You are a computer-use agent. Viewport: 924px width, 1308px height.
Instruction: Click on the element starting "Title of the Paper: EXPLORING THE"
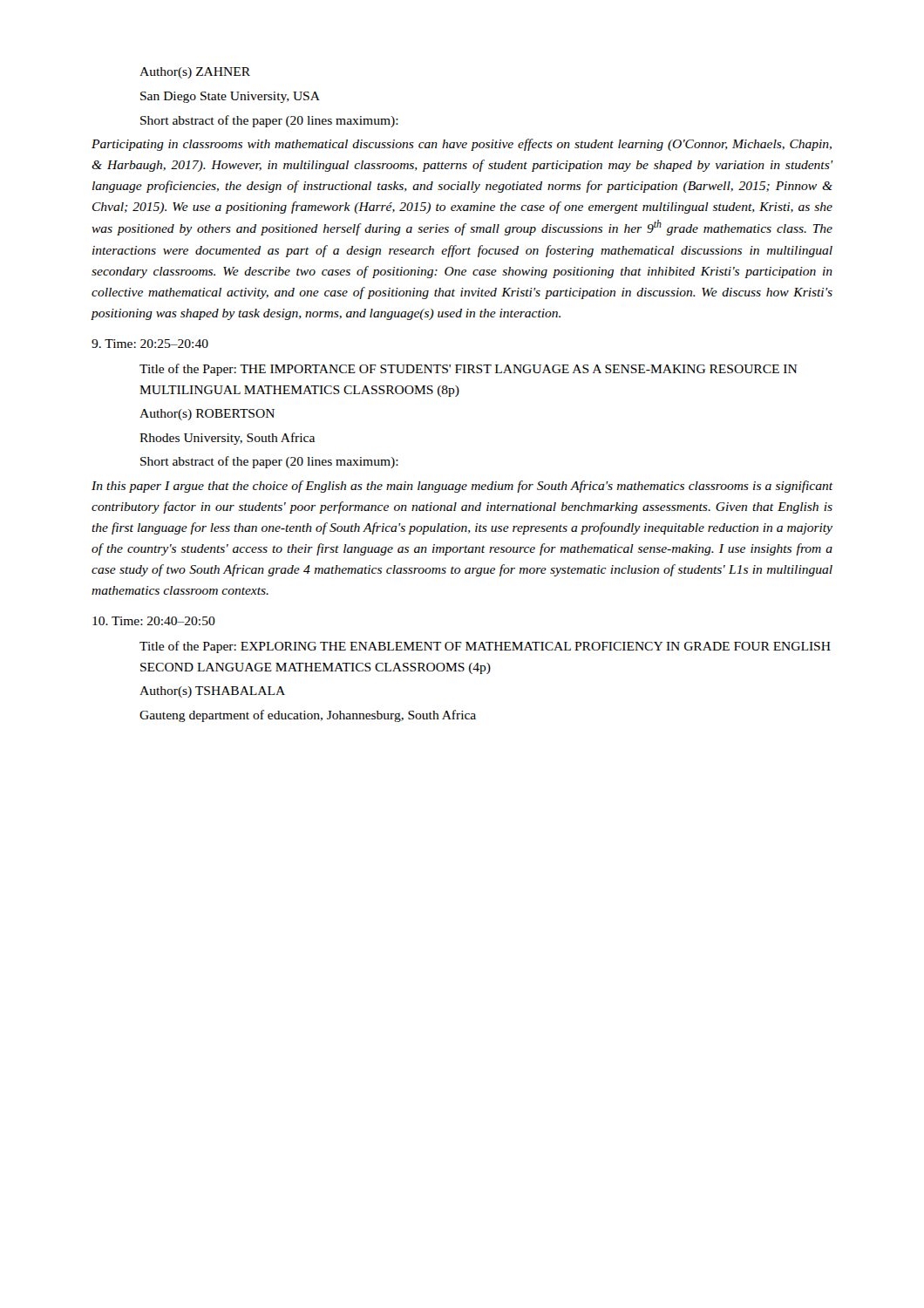pyautogui.click(x=485, y=656)
